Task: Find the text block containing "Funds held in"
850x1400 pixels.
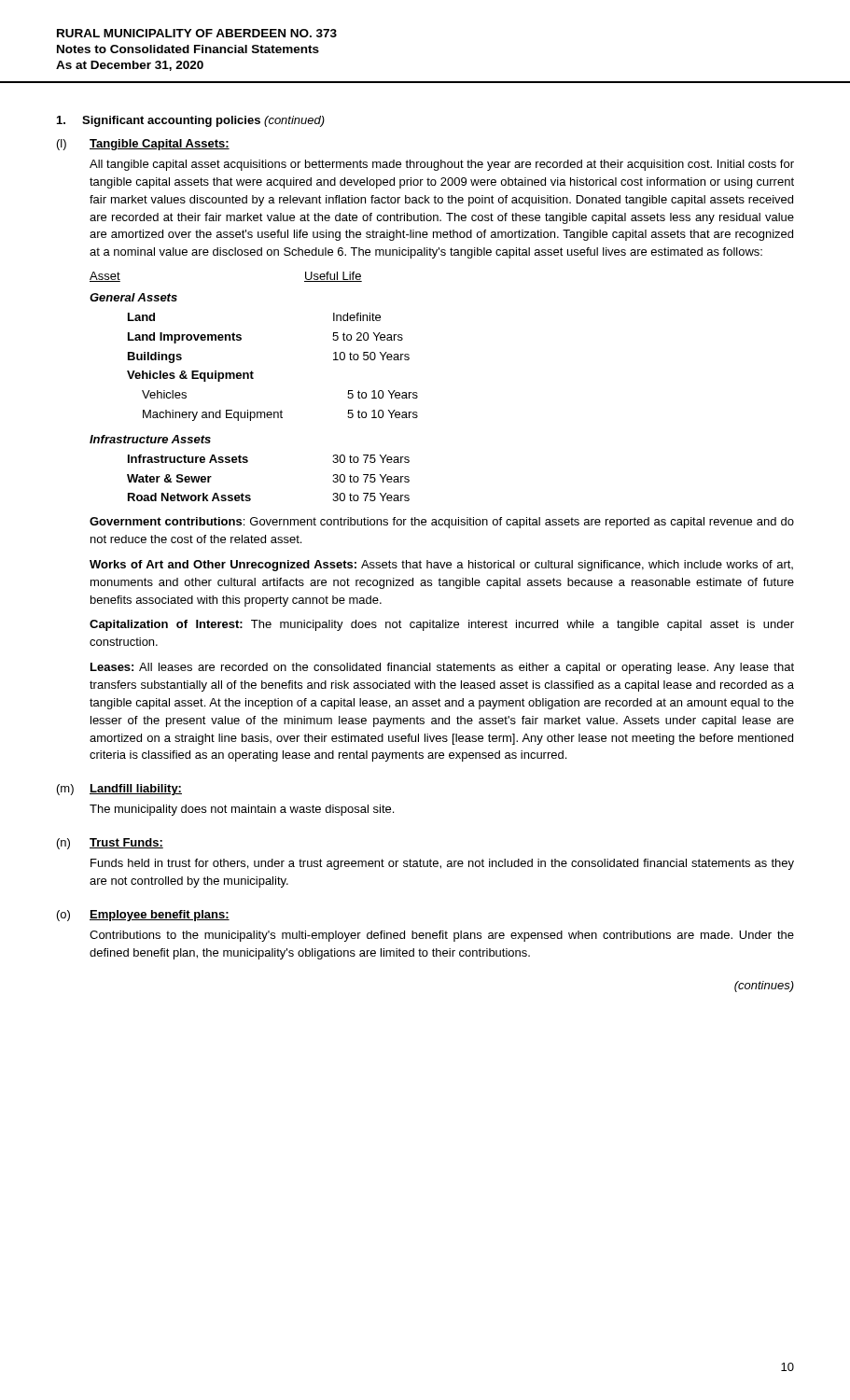Action: [x=442, y=872]
